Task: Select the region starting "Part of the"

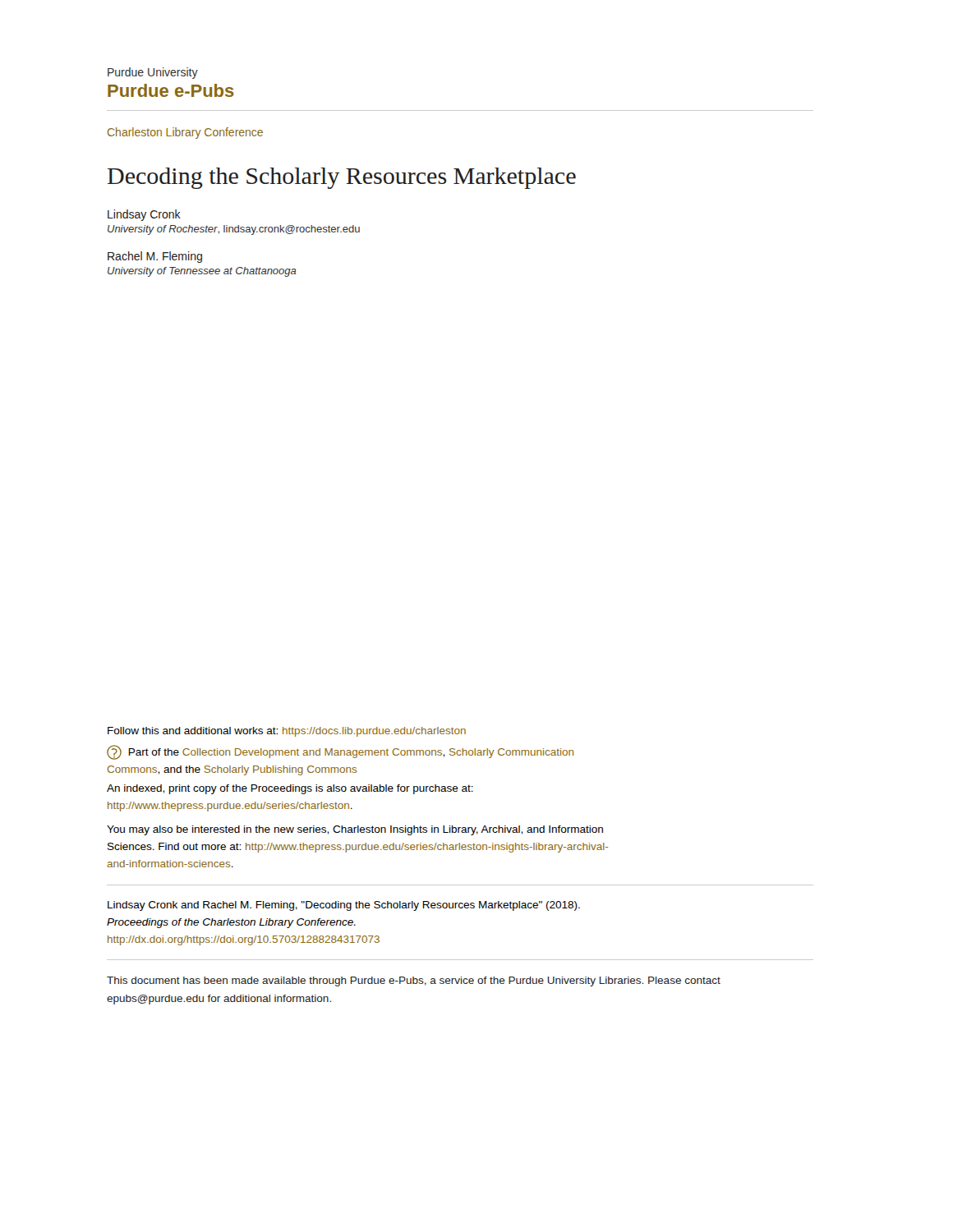Action: click(341, 752)
